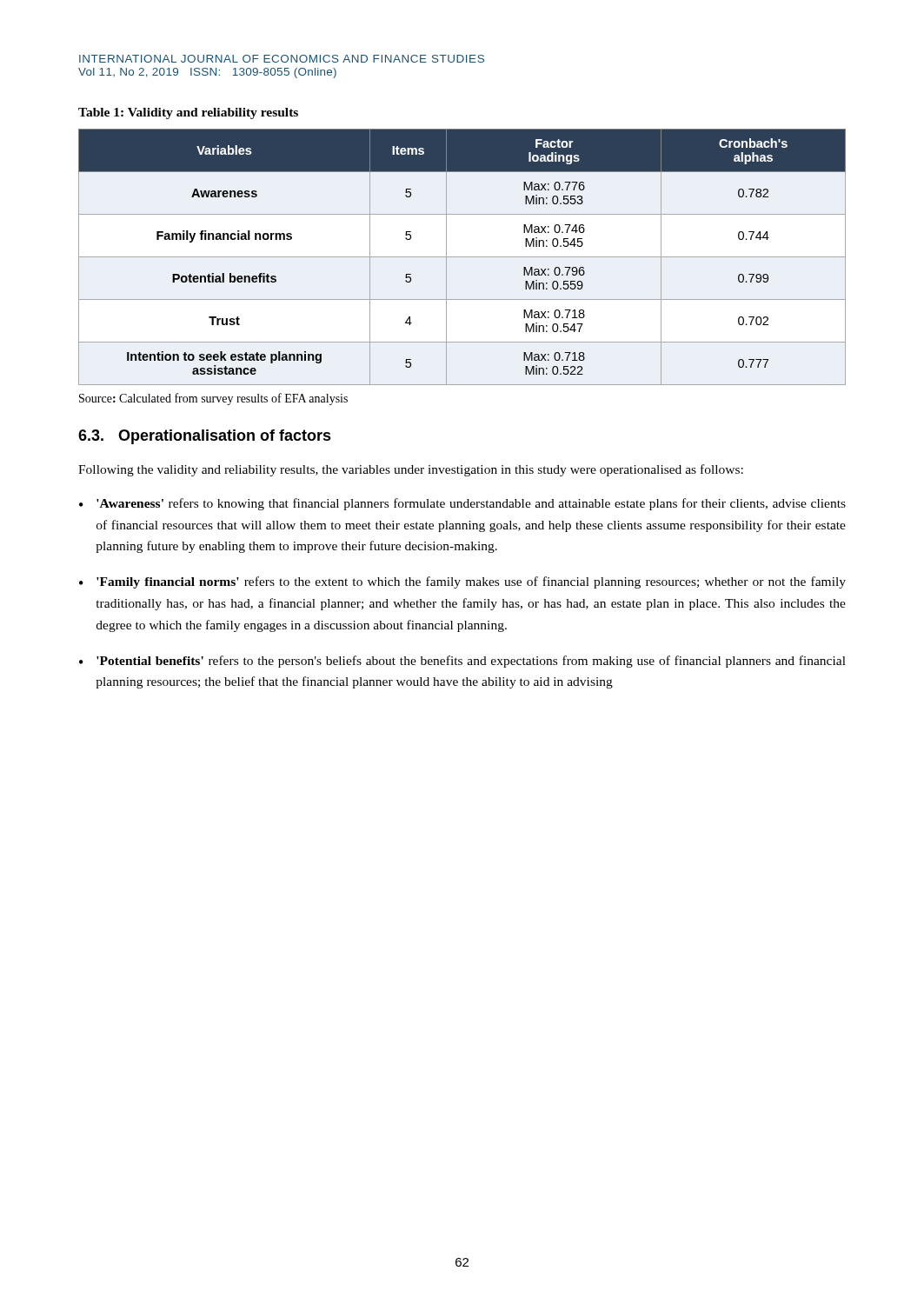
Task: Click on the table containing "Factor loadings"
Action: click(462, 257)
